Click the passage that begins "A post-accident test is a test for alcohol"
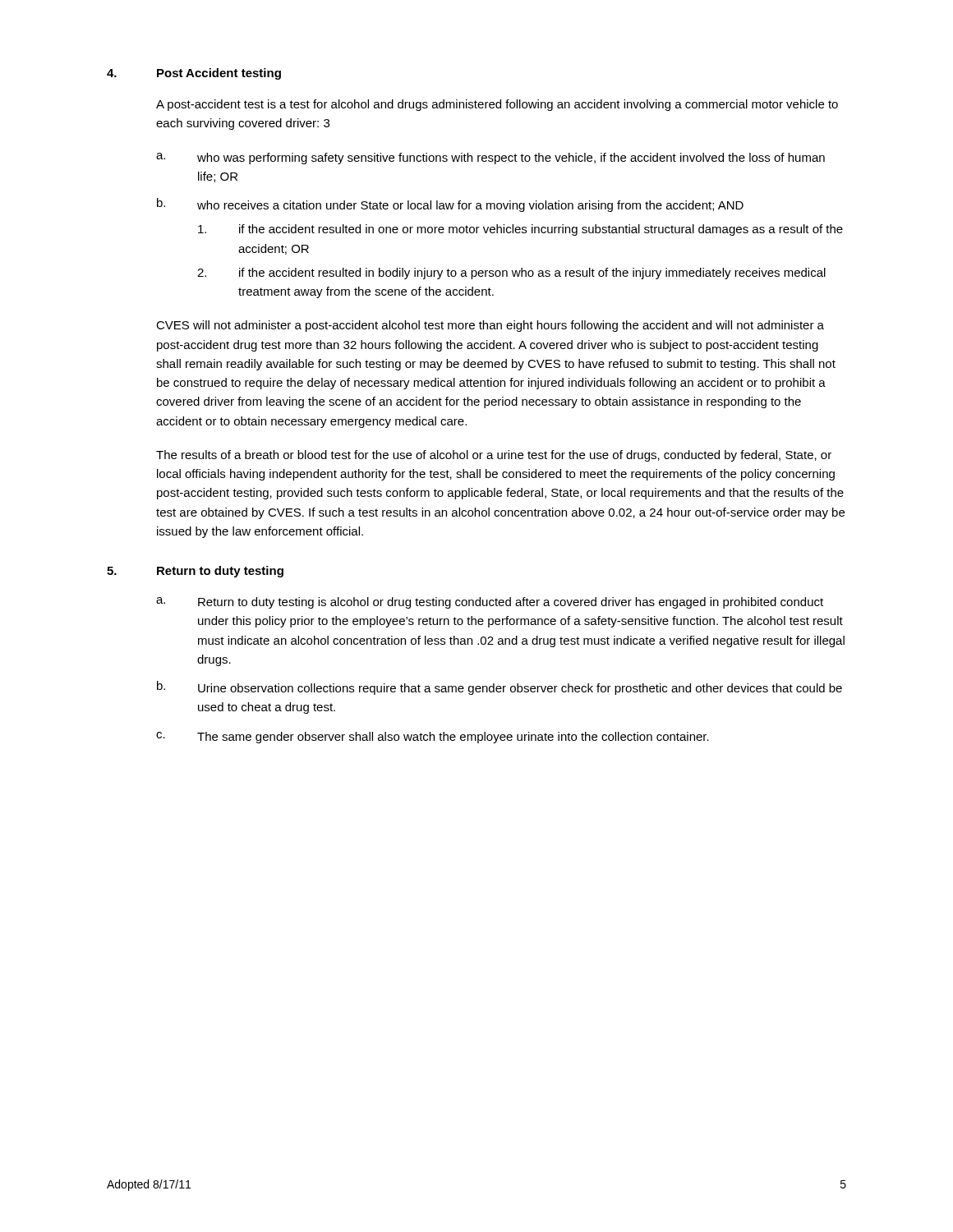Screen dimensions: 1232x953 [x=497, y=113]
